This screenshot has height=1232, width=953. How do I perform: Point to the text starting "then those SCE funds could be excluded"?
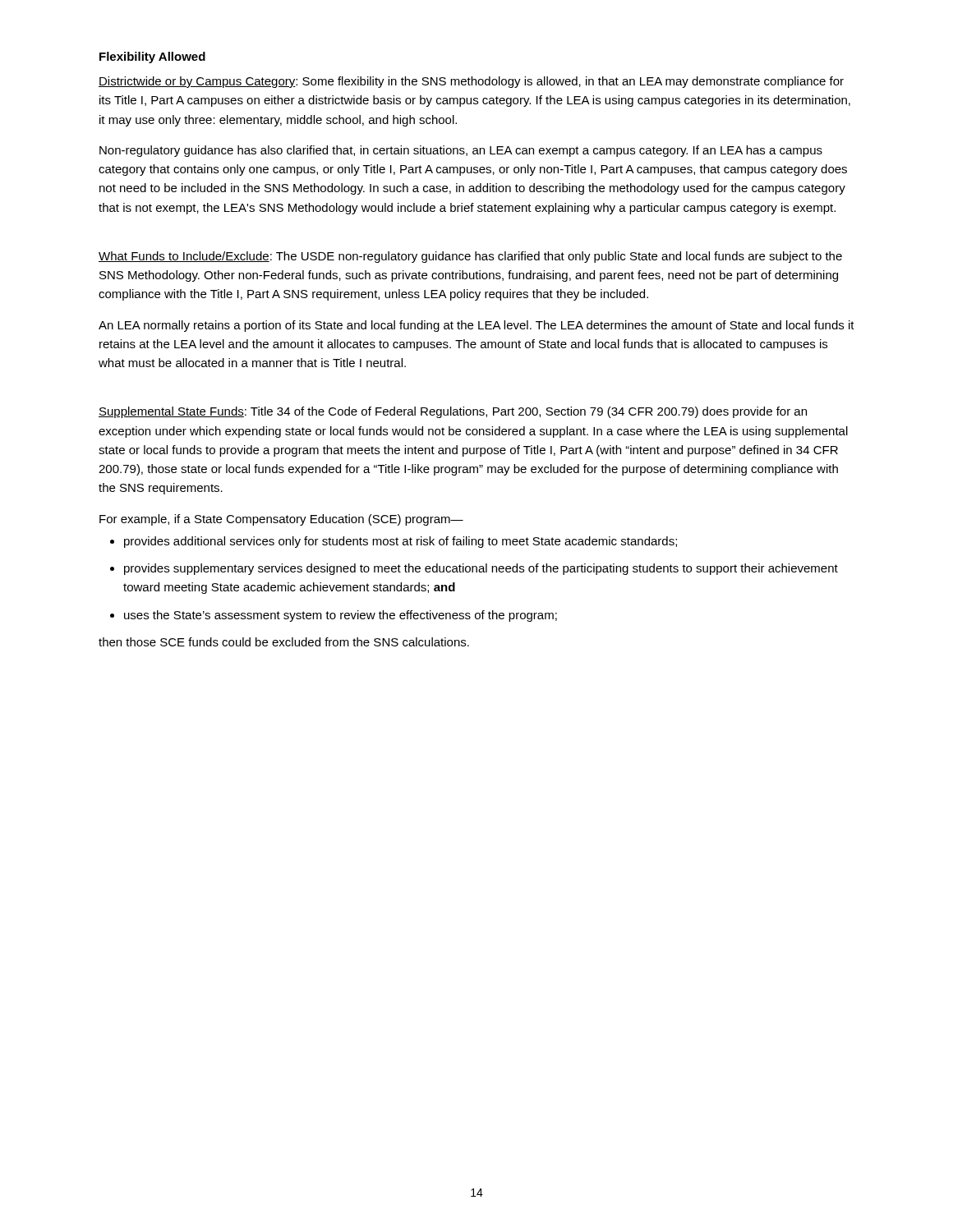point(284,642)
